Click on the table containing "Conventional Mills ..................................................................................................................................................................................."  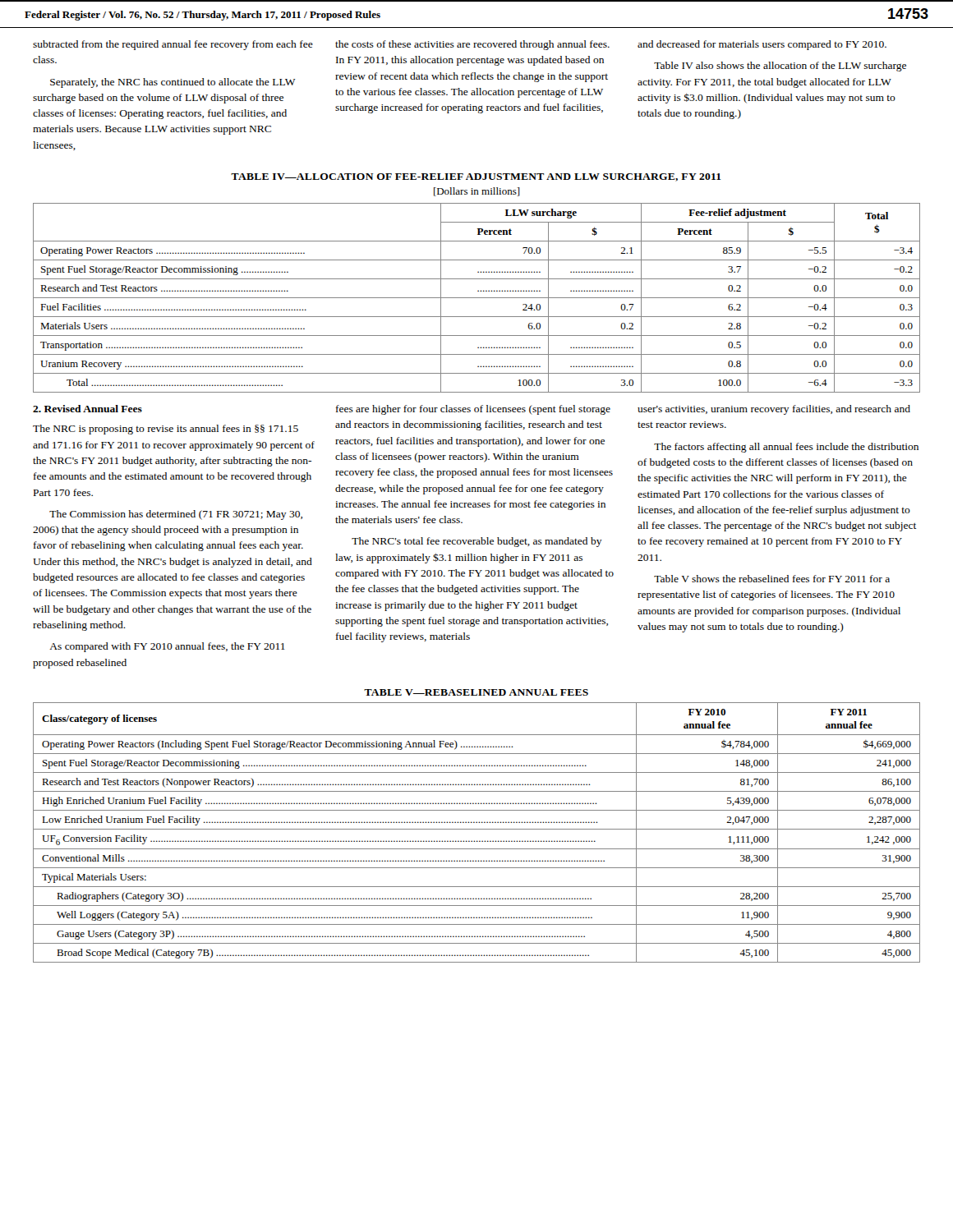point(476,833)
